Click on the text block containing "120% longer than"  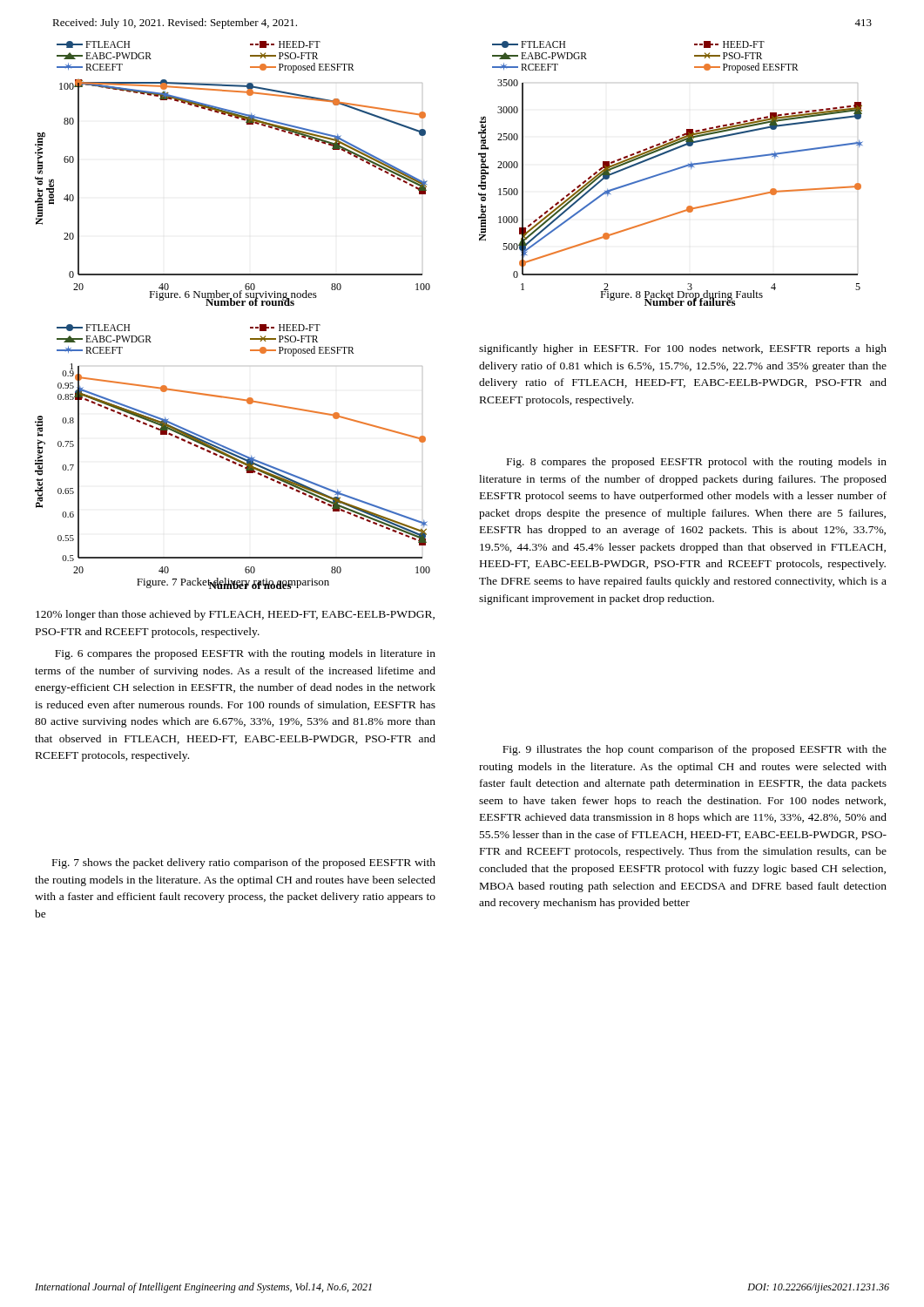click(x=235, y=622)
